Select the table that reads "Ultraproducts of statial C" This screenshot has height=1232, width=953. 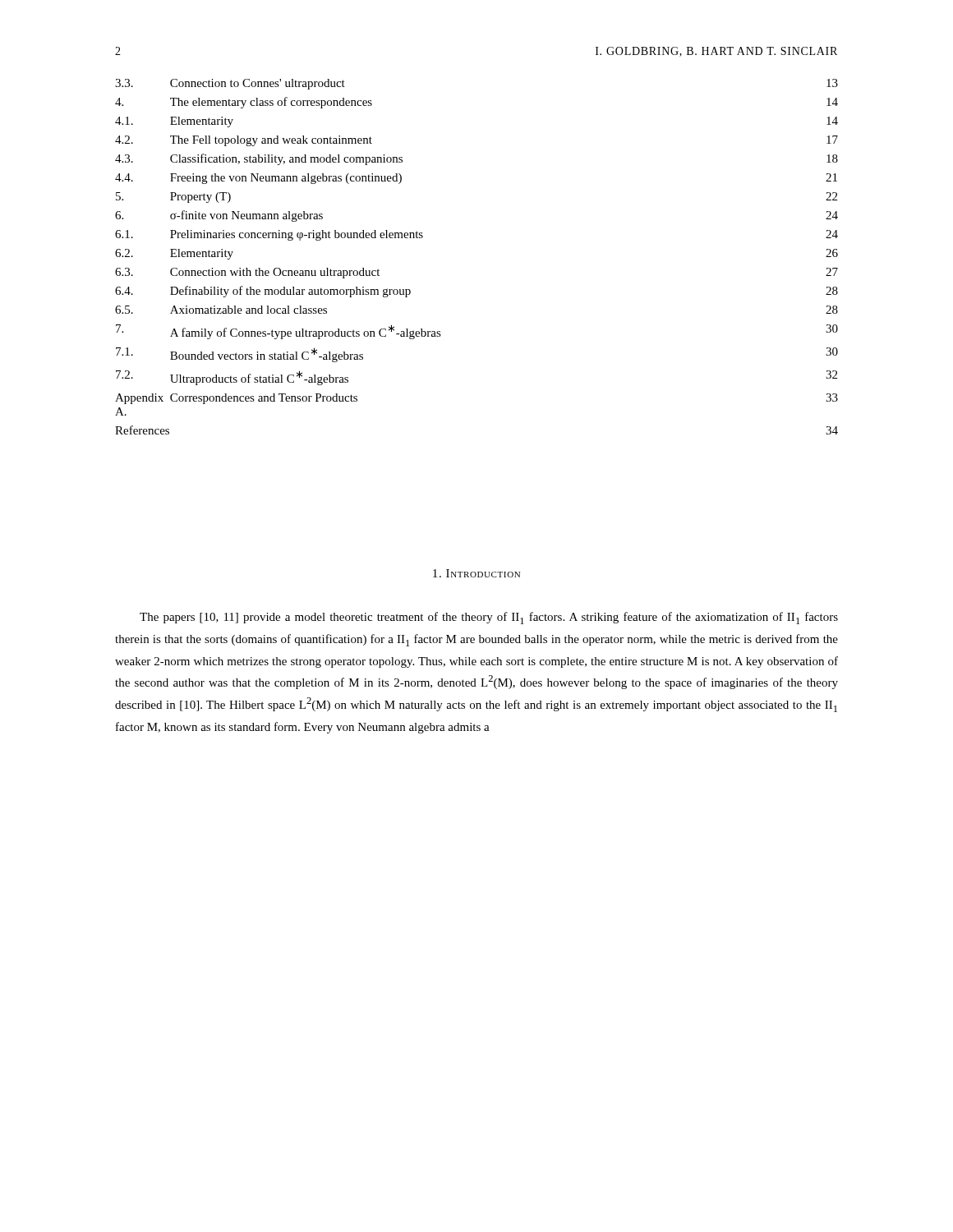(476, 260)
